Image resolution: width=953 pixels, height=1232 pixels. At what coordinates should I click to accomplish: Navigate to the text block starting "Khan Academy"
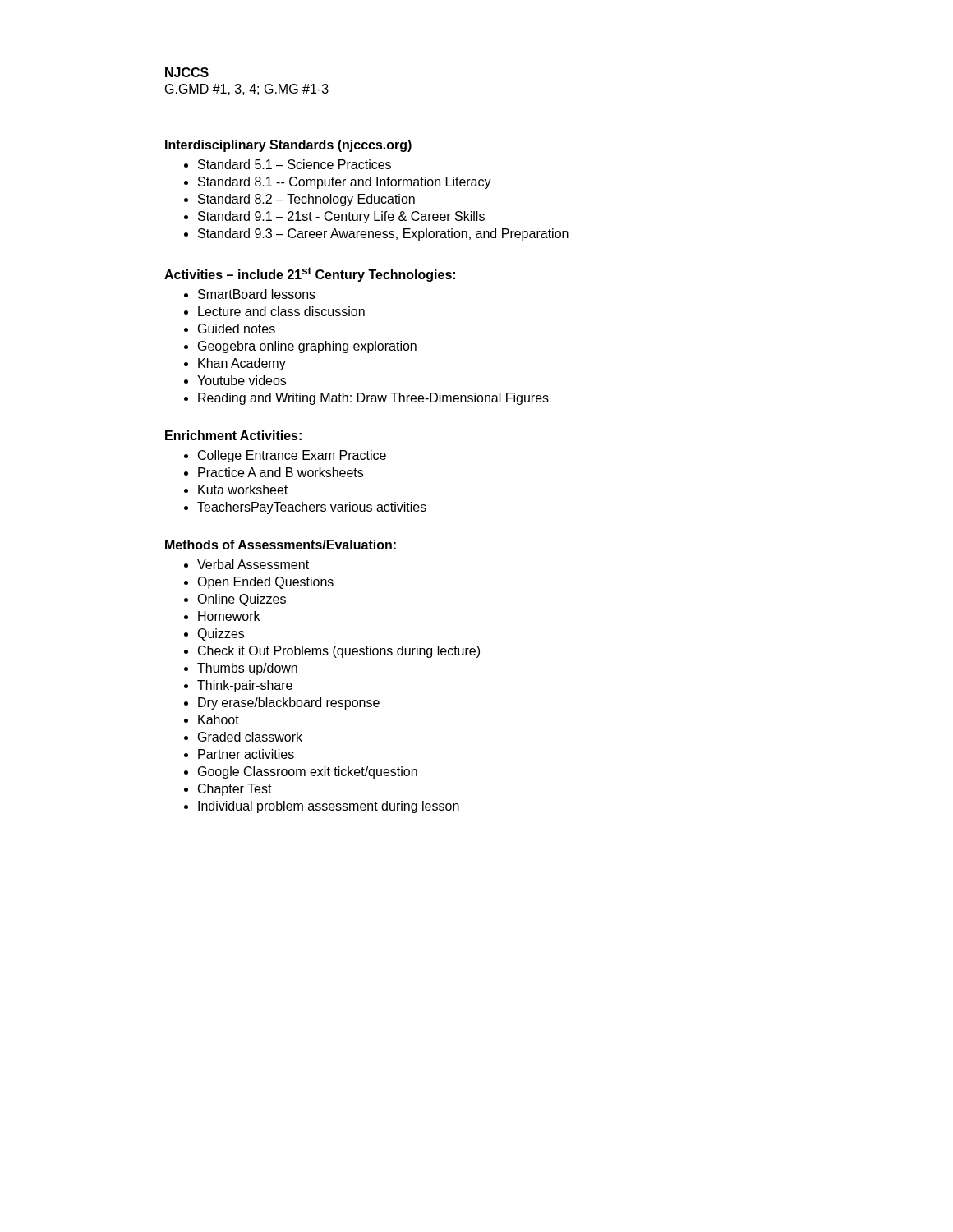point(242,364)
